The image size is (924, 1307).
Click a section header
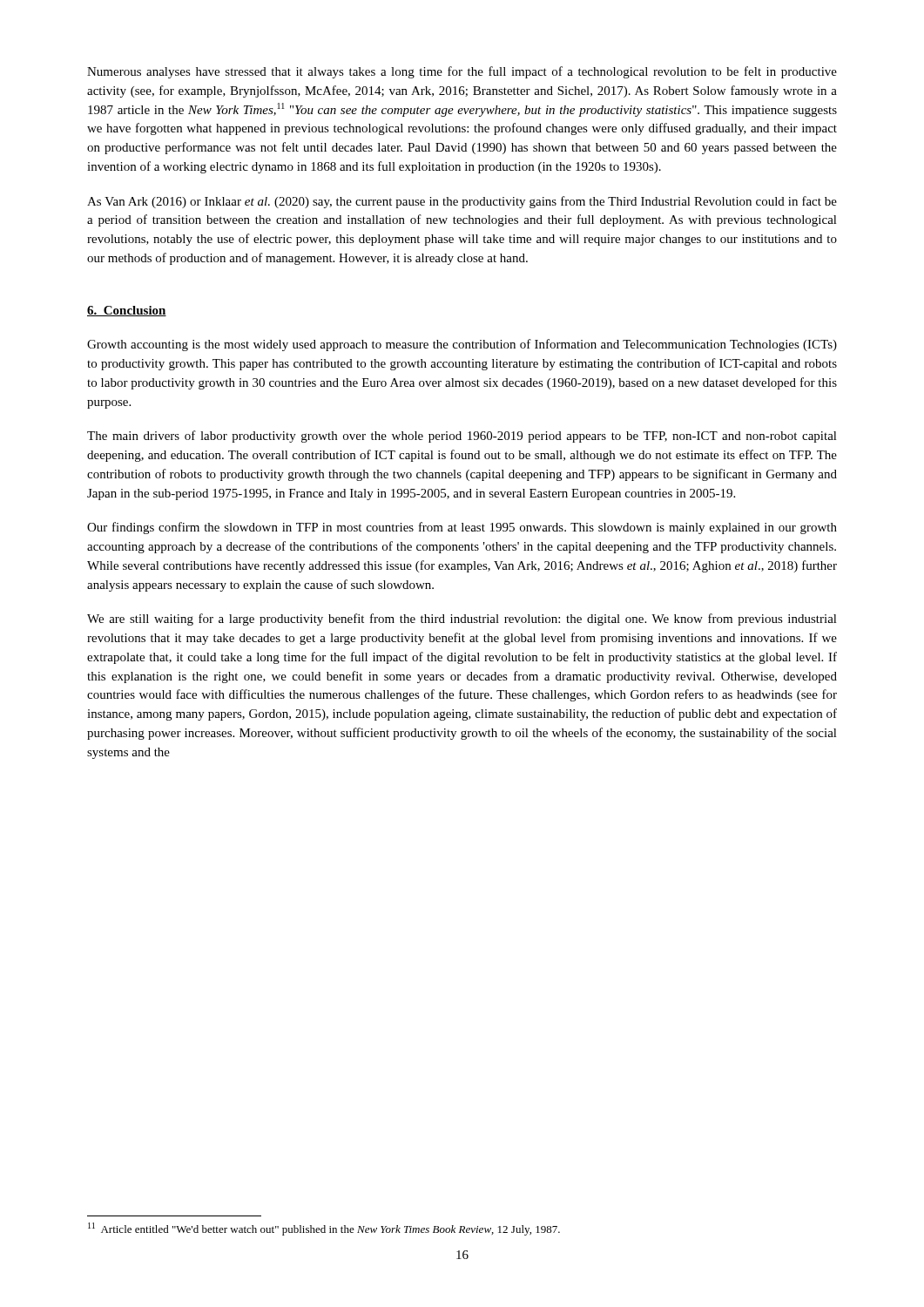[126, 310]
